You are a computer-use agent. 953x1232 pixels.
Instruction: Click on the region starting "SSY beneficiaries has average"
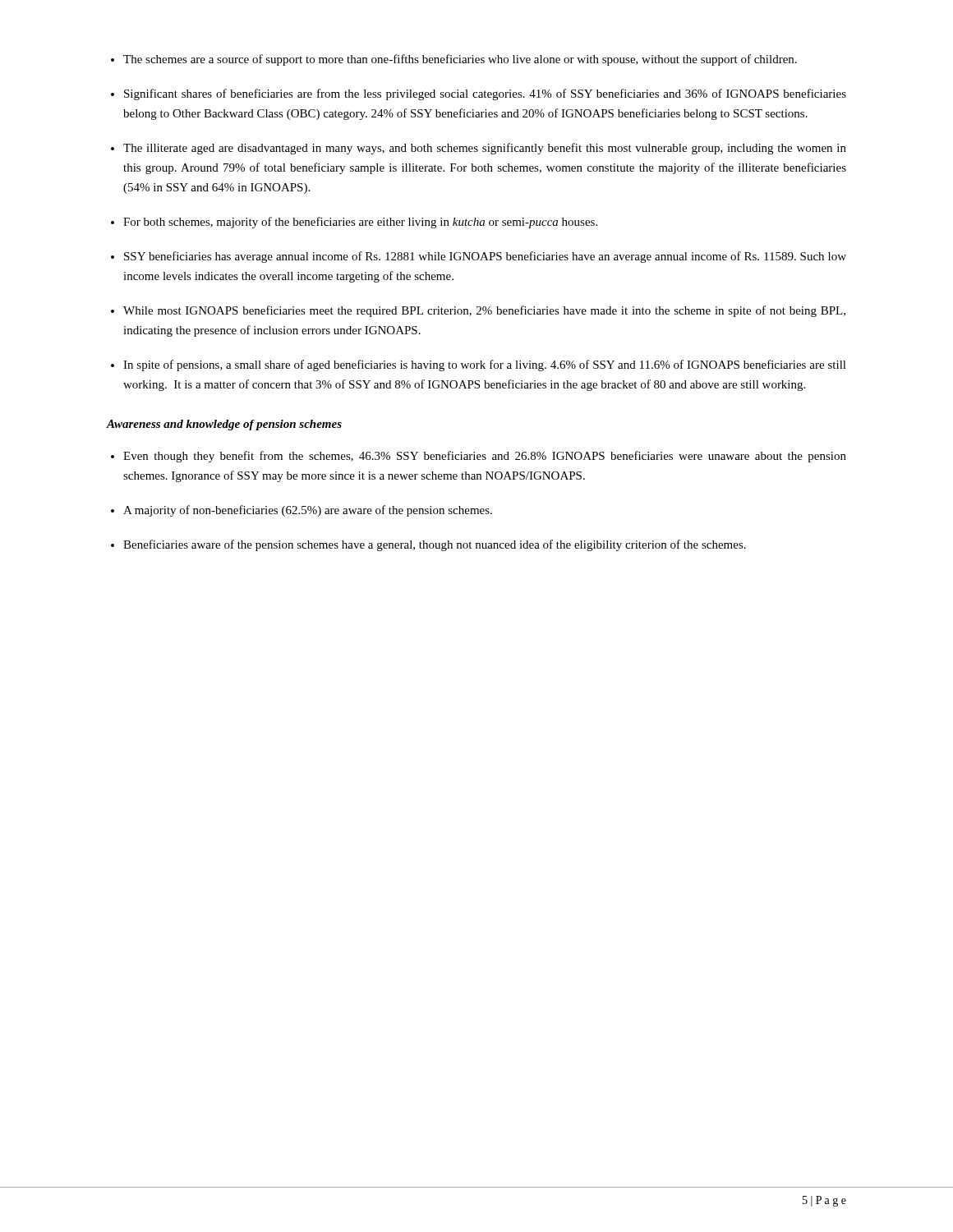pos(485,266)
